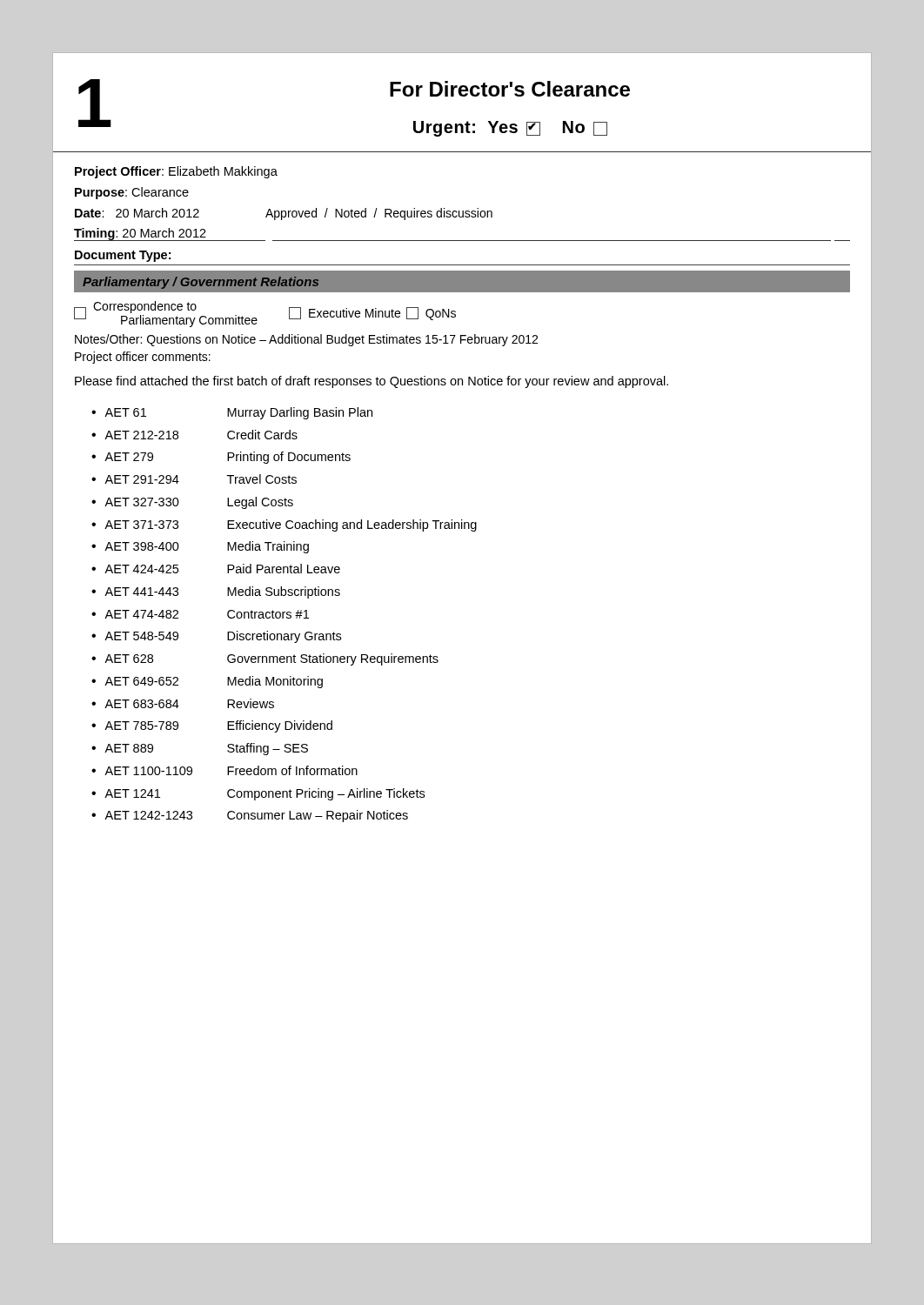924x1305 pixels.
Task: Select the text block containing "Please find attached the first batch of draft"
Action: 372,381
